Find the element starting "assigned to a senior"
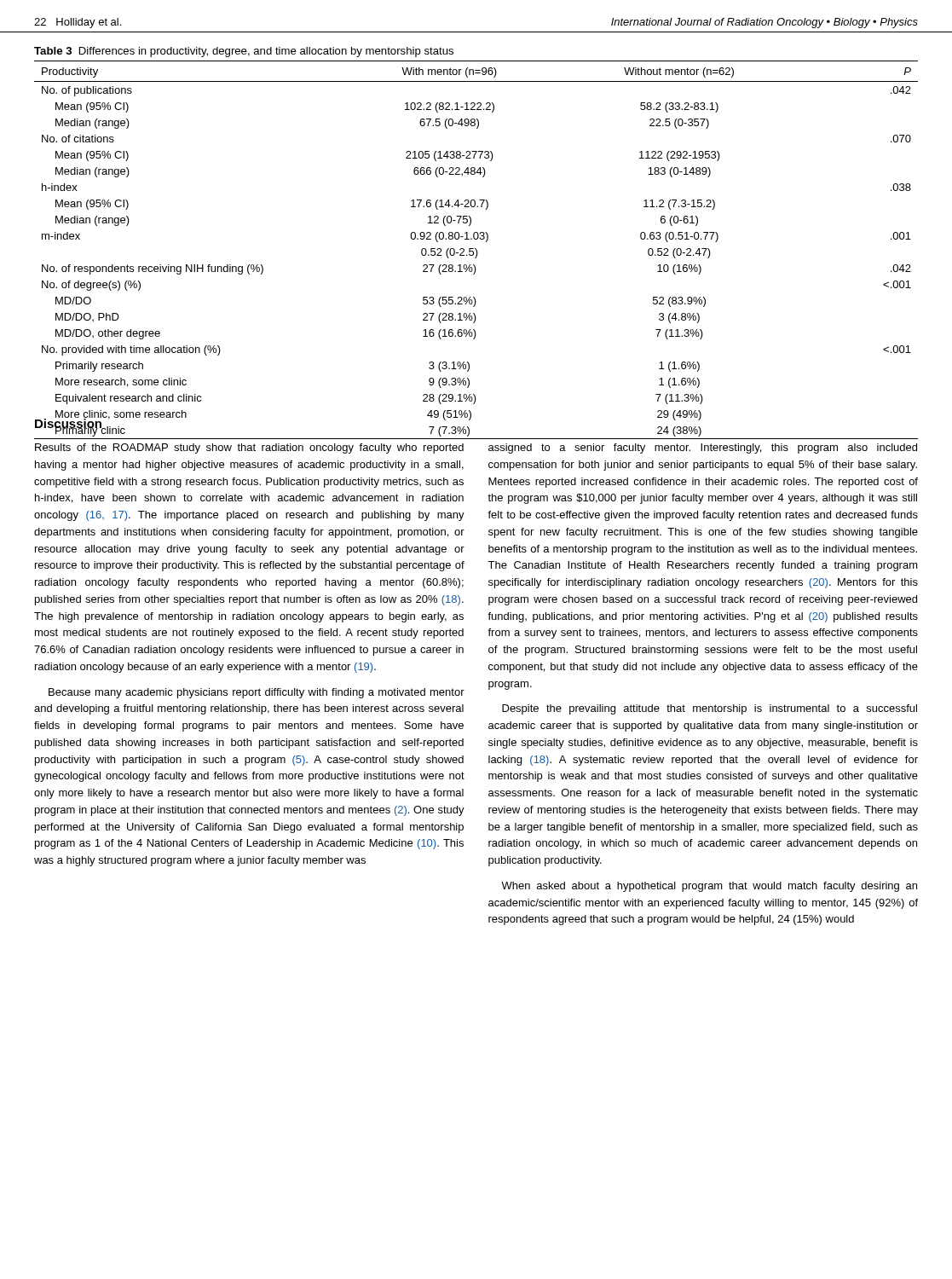This screenshot has height=1279, width=952. pyautogui.click(x=703, y=449)
